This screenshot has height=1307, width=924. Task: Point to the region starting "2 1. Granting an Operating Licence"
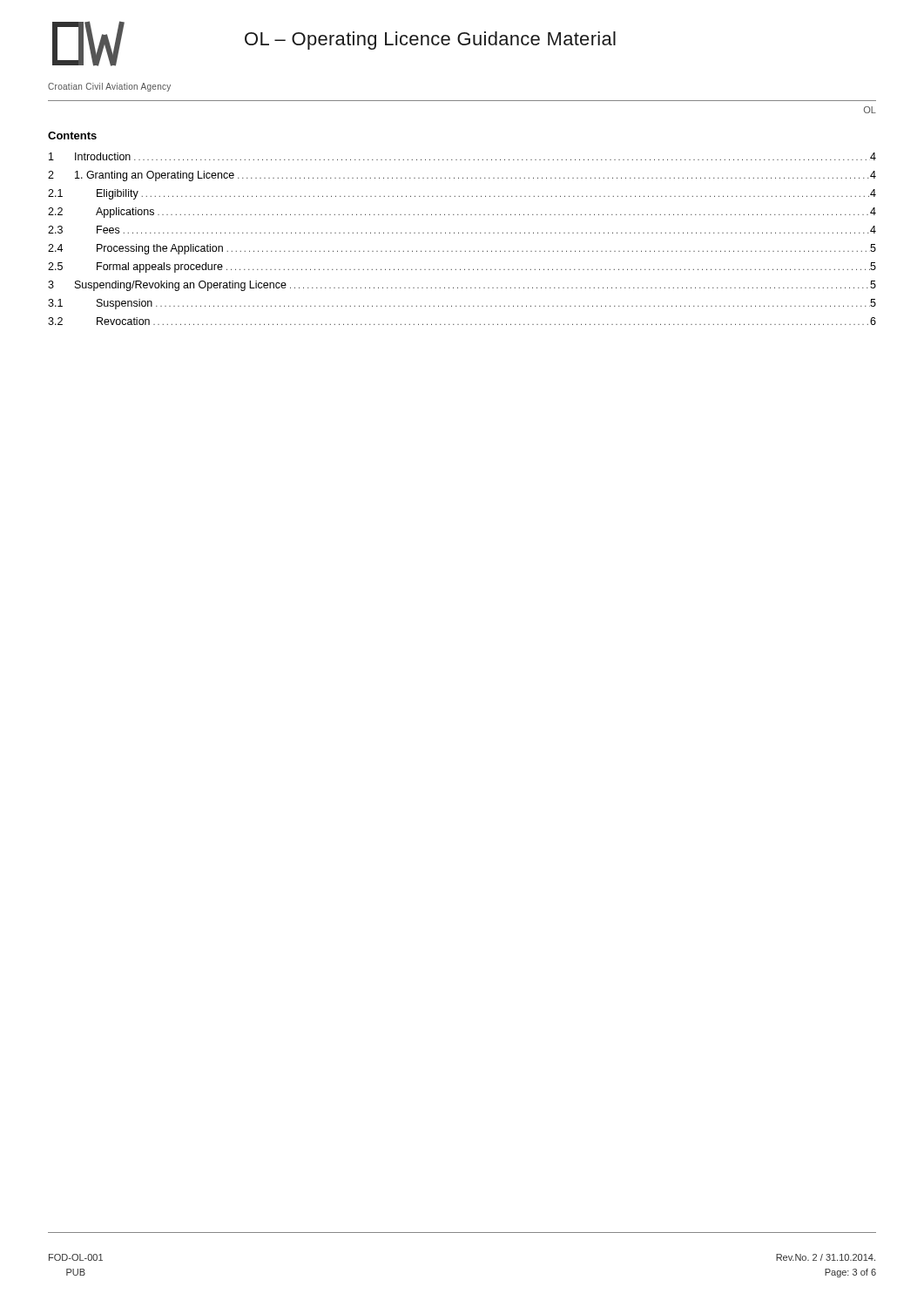(462, 175)
